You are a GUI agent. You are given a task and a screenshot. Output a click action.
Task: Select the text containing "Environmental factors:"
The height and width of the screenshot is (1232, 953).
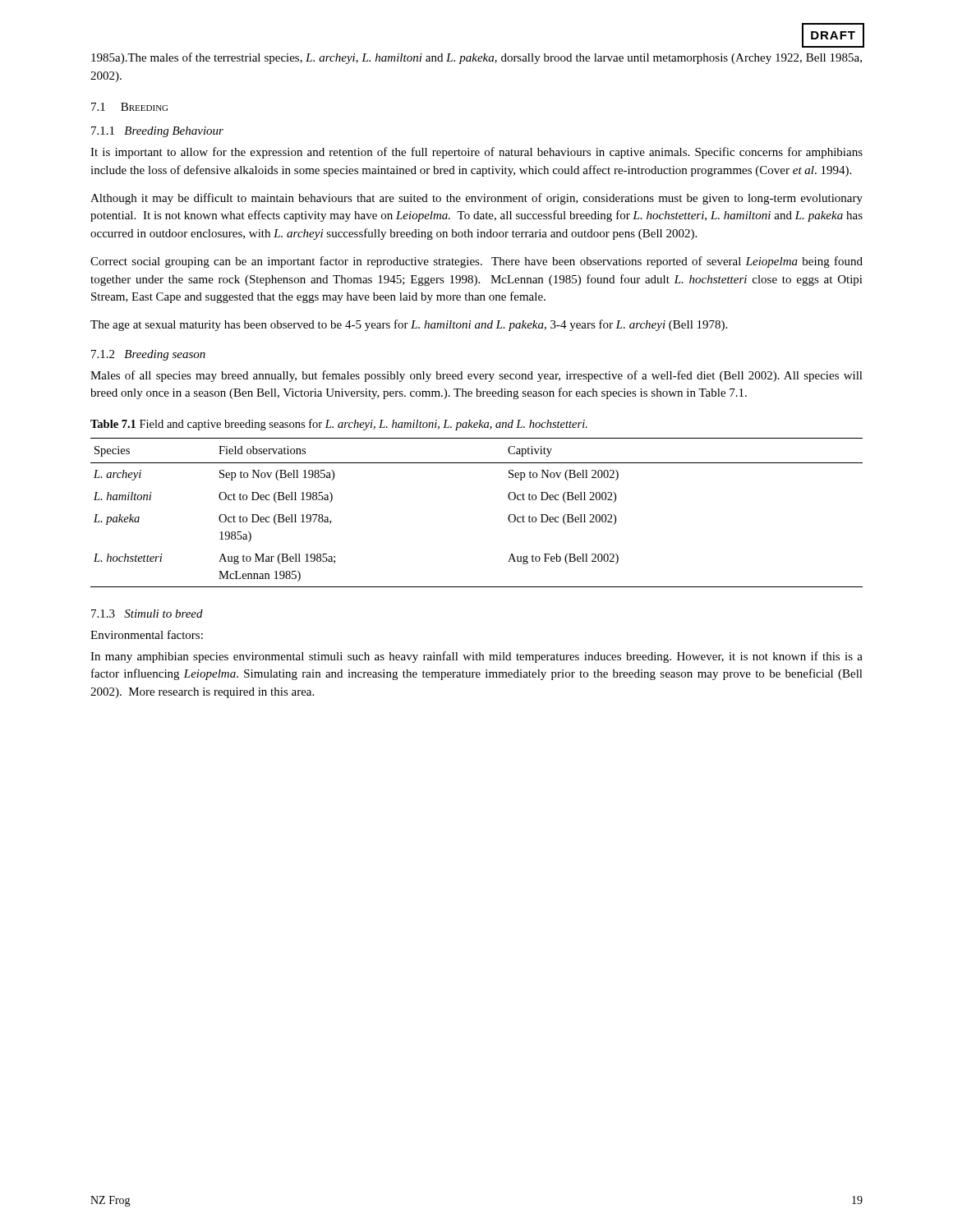[147, 635]
